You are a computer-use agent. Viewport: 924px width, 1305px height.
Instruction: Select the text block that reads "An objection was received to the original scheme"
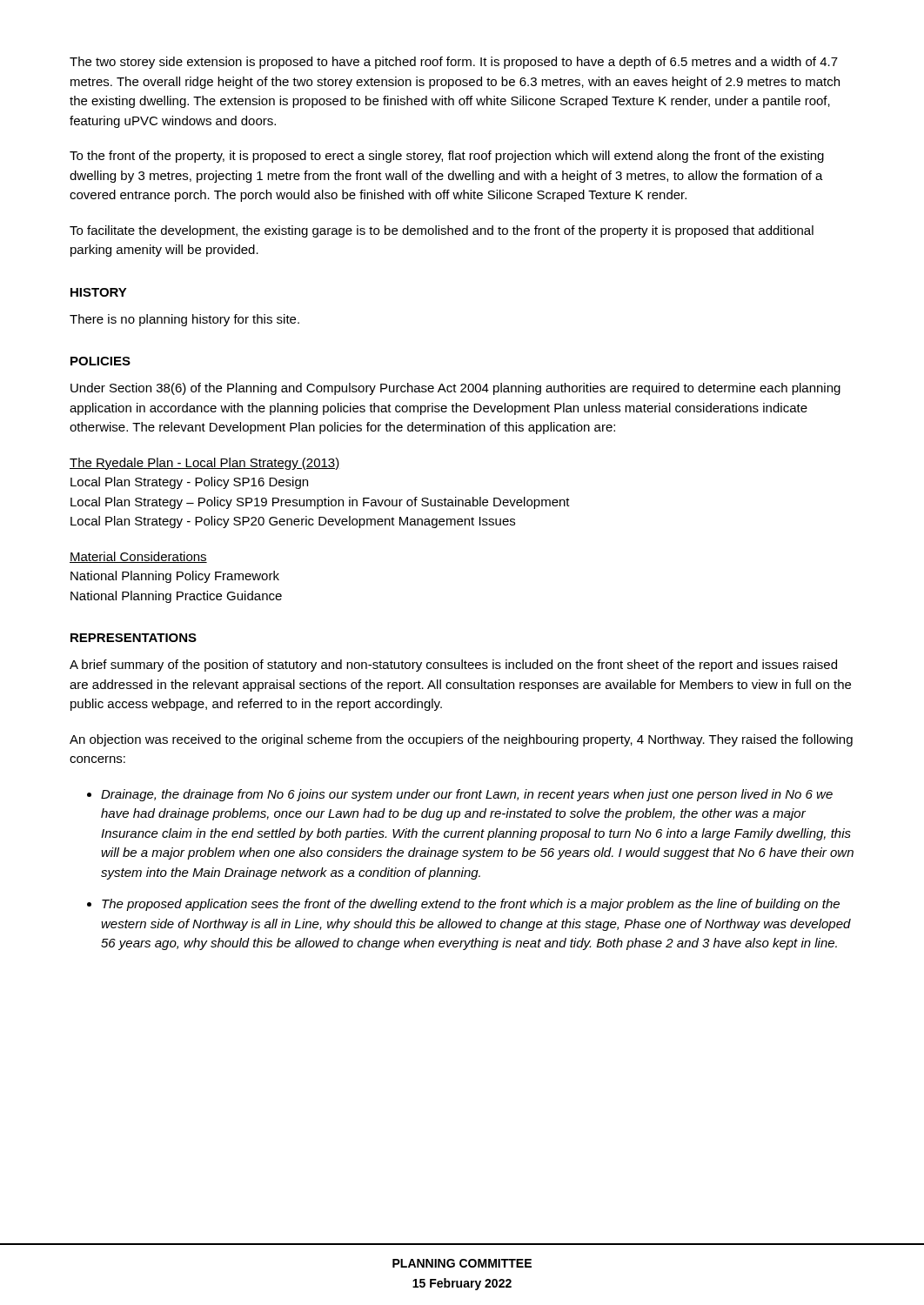click(x=461, y=748)
